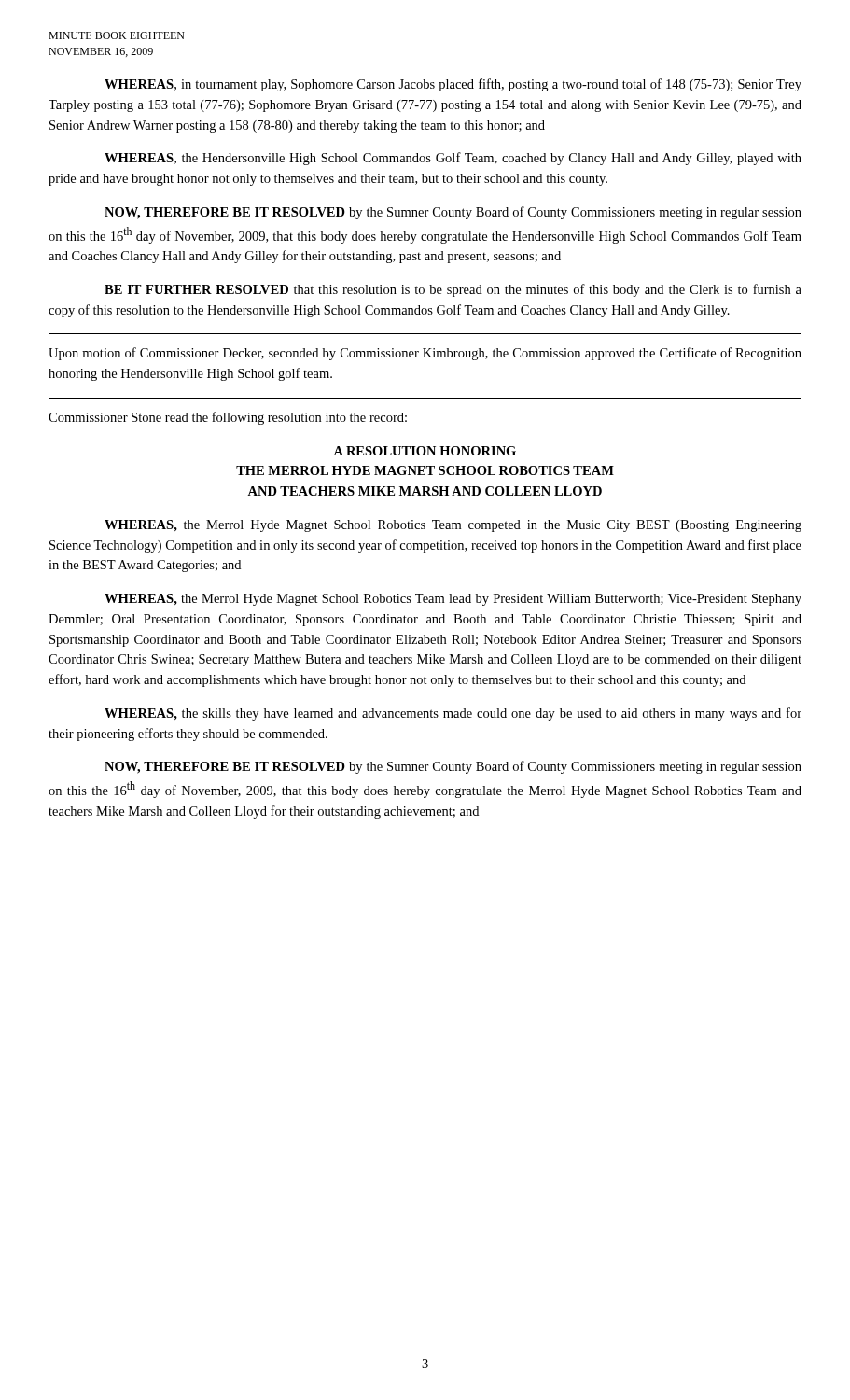Viewport: 850px width, 1400px height.
Task: Find the text starting "Commissioner Stone read the following resolution into"
Action: click(228, 417)
